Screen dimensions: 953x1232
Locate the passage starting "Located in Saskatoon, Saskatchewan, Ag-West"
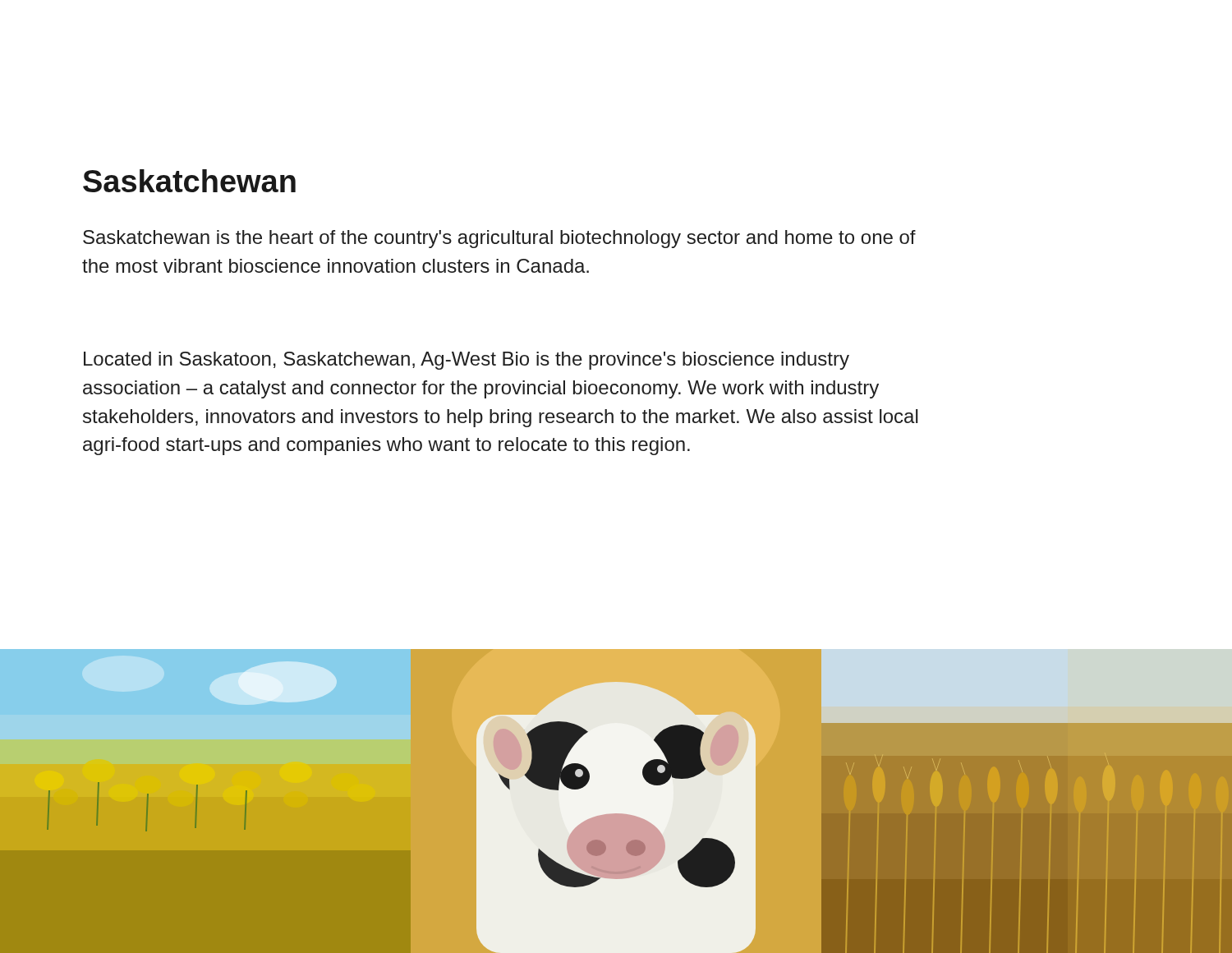coord(500,401)
